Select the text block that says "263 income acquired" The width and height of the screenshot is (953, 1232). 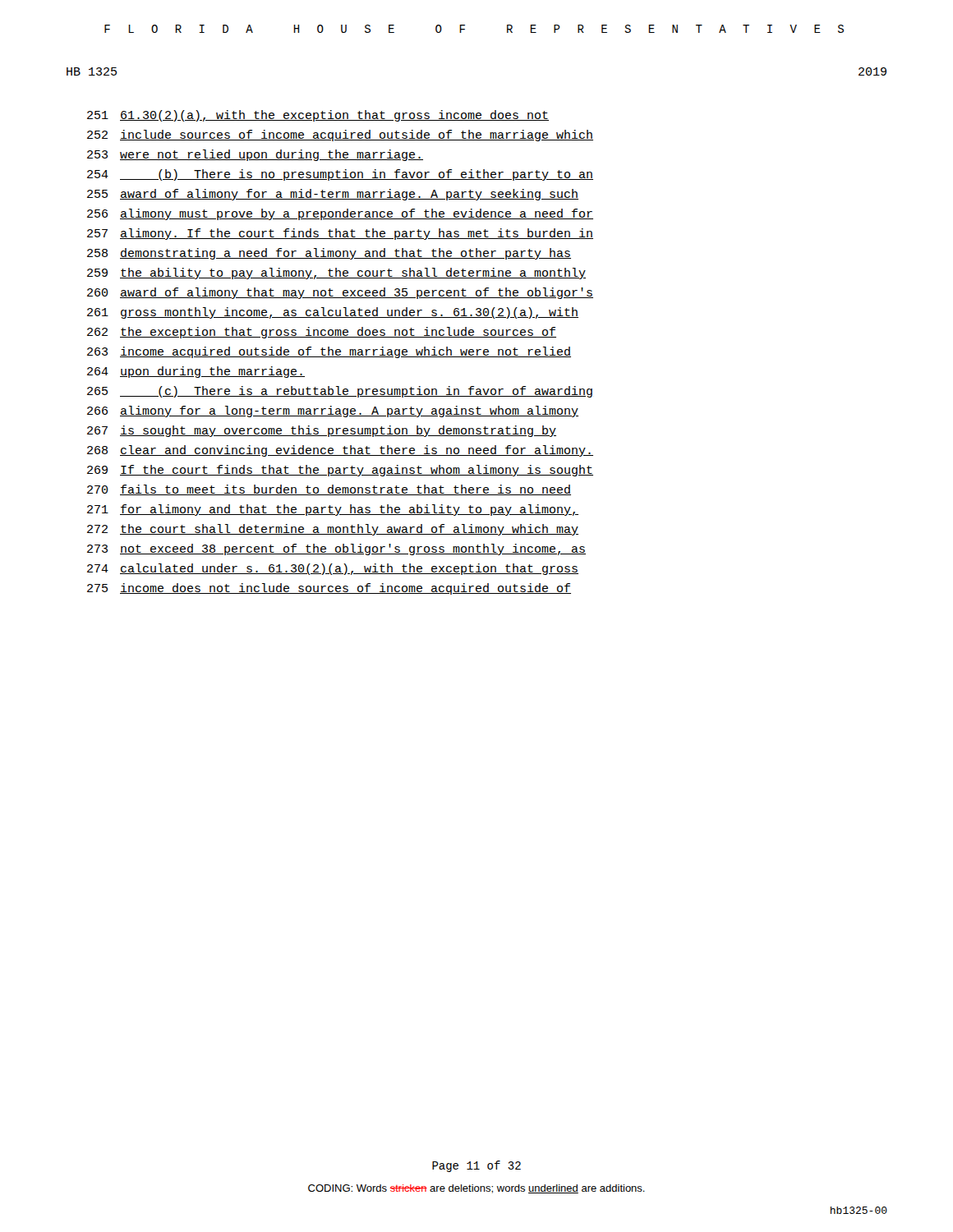[x=476, y=353]
